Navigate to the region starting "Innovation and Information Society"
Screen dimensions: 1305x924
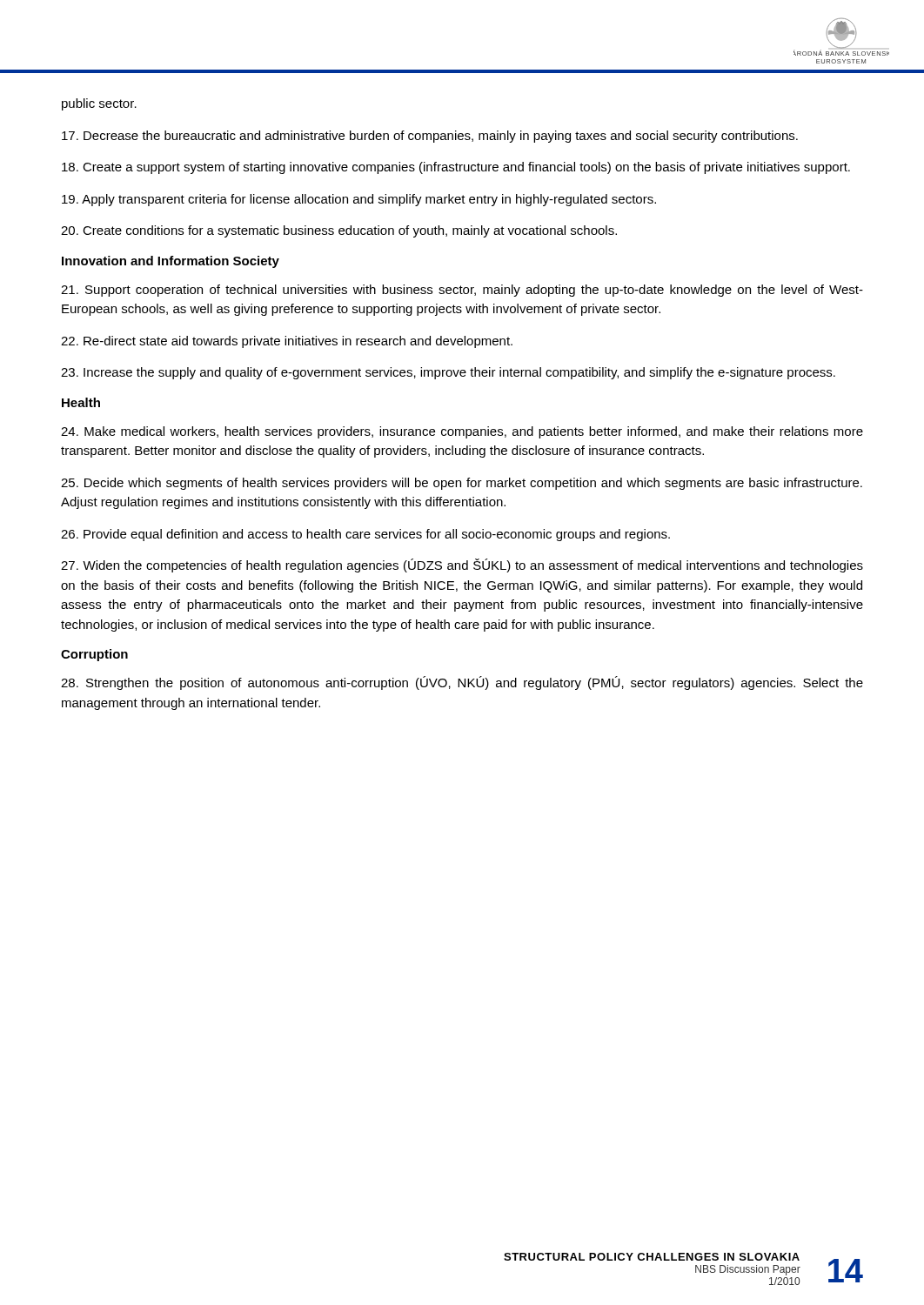tap(170, 260)
